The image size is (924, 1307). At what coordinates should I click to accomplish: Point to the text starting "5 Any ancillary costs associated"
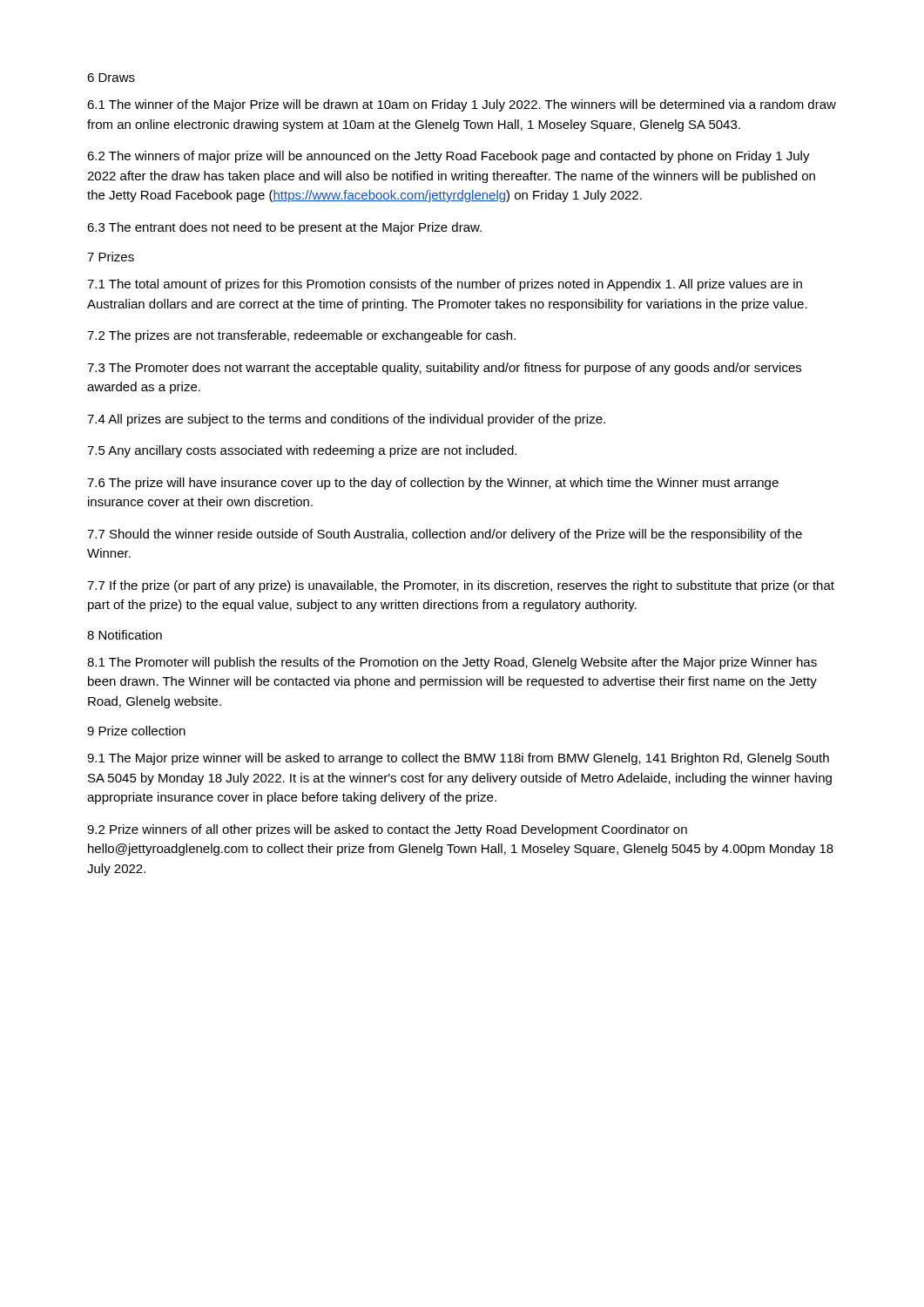click(x=302, y=450)
